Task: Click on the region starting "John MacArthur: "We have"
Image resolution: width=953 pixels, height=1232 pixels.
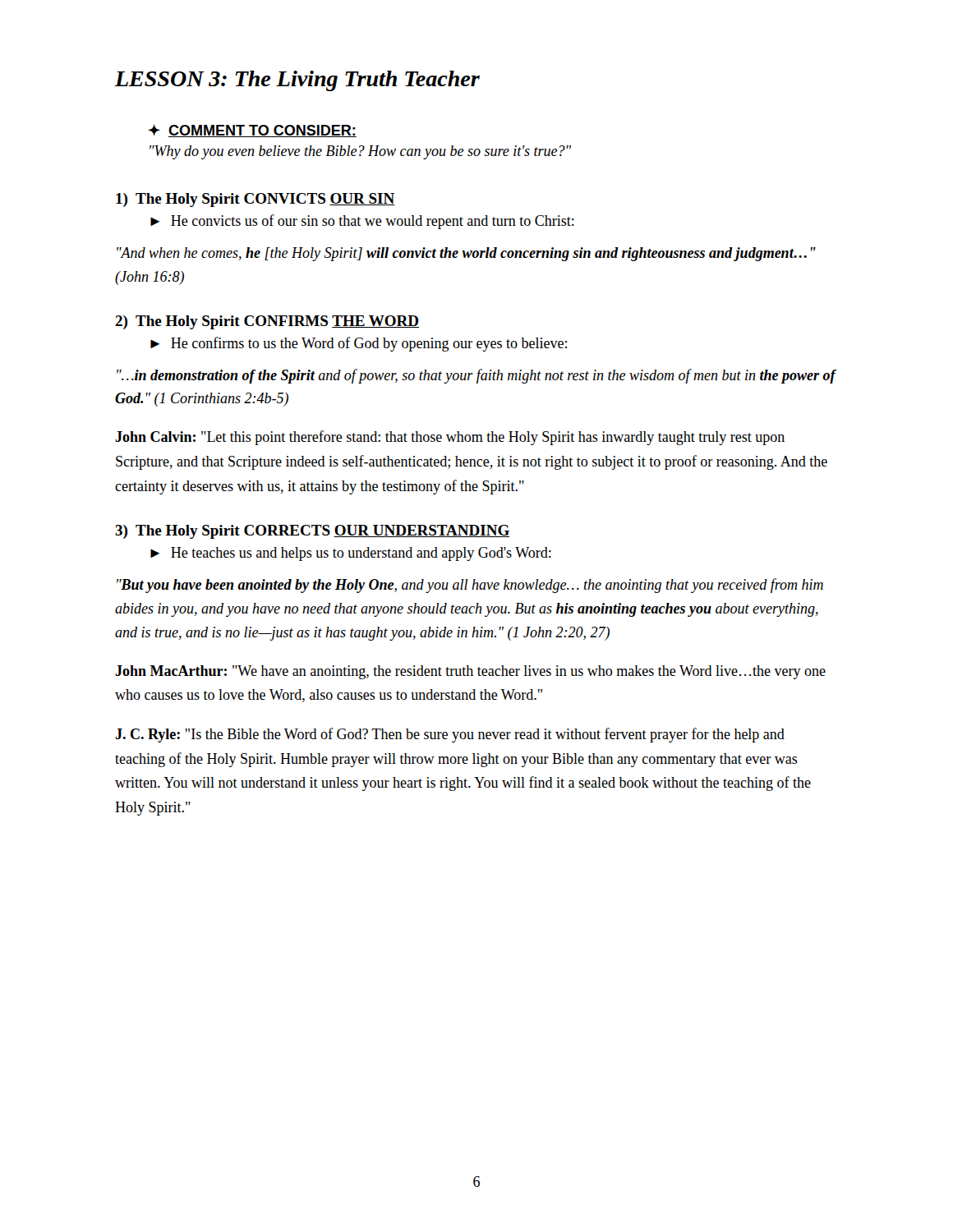Action: tap(470, 683)
